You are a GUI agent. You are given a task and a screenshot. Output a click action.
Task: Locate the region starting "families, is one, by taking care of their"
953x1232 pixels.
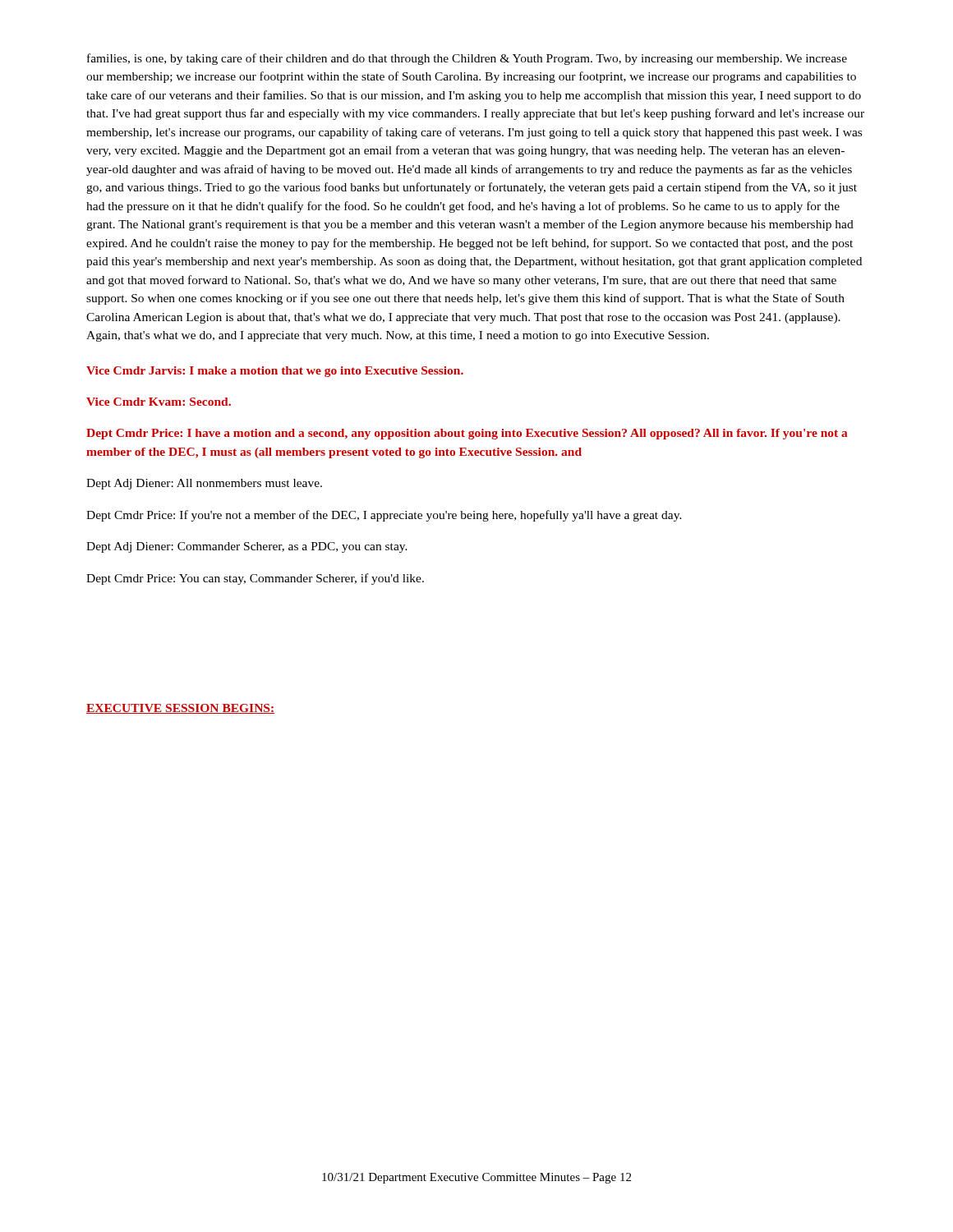point(475,196)
